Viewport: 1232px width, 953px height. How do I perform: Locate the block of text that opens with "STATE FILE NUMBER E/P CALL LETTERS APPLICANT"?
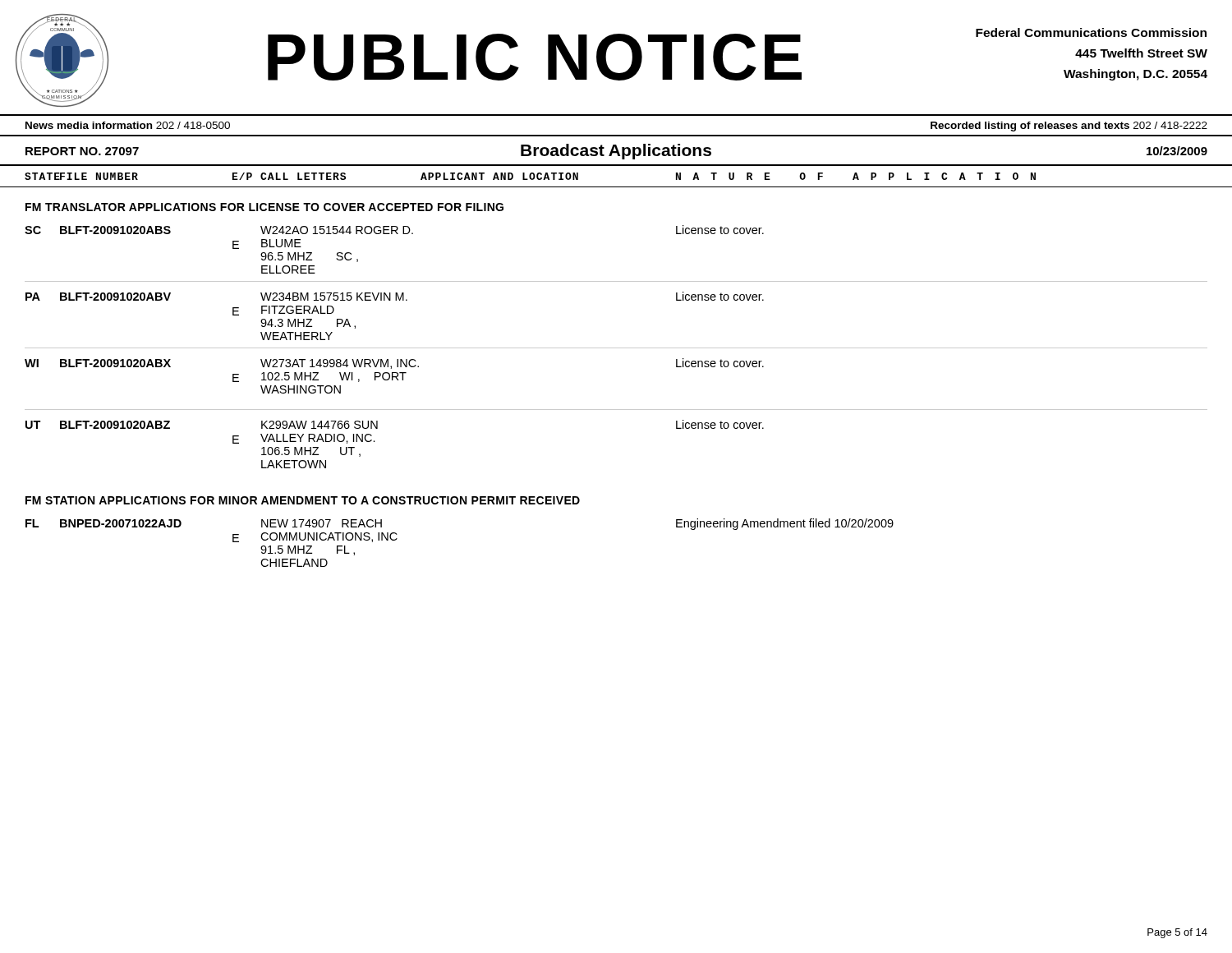tap(616, 177)
